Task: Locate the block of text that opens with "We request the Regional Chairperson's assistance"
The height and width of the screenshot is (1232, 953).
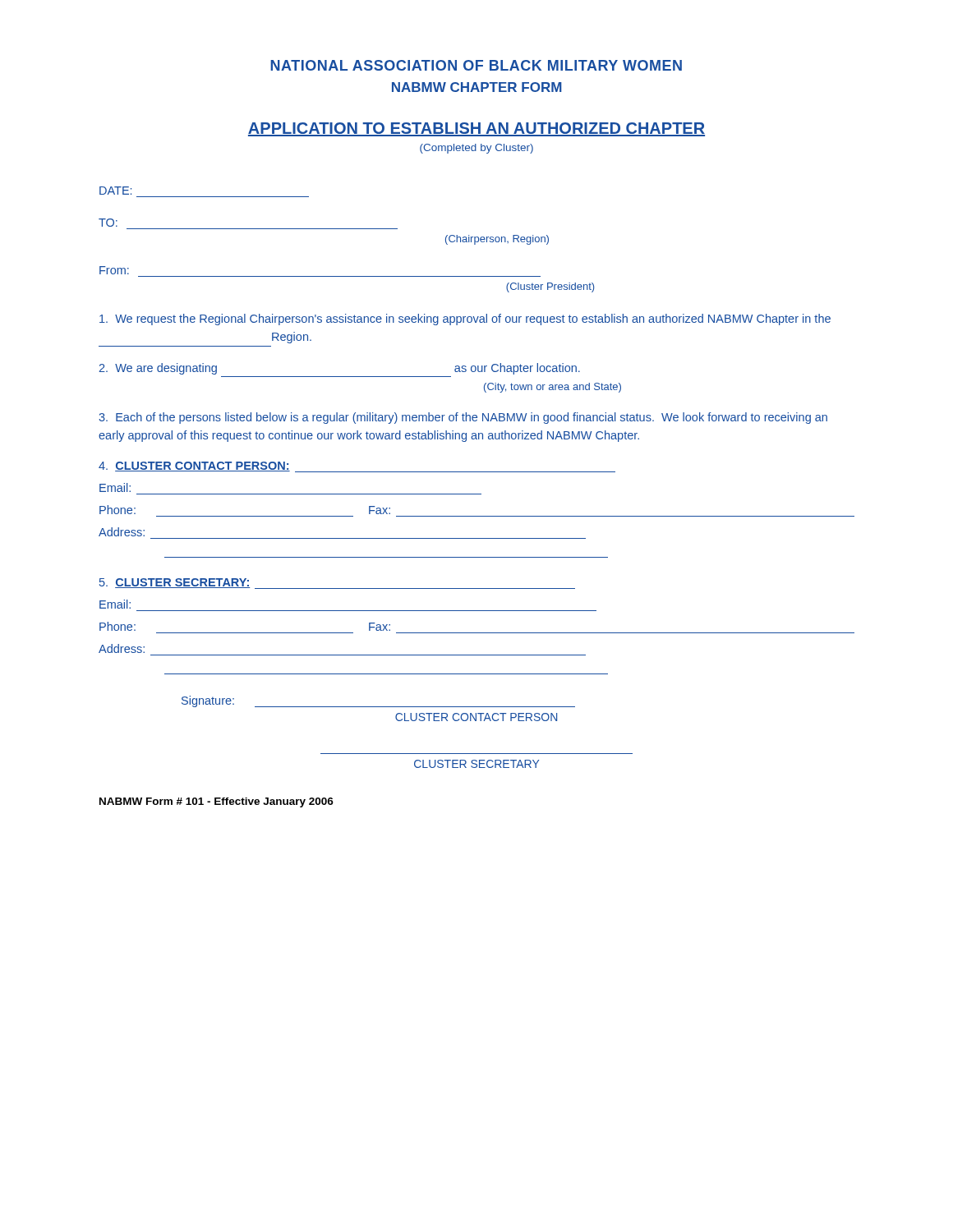Action: 465,329
